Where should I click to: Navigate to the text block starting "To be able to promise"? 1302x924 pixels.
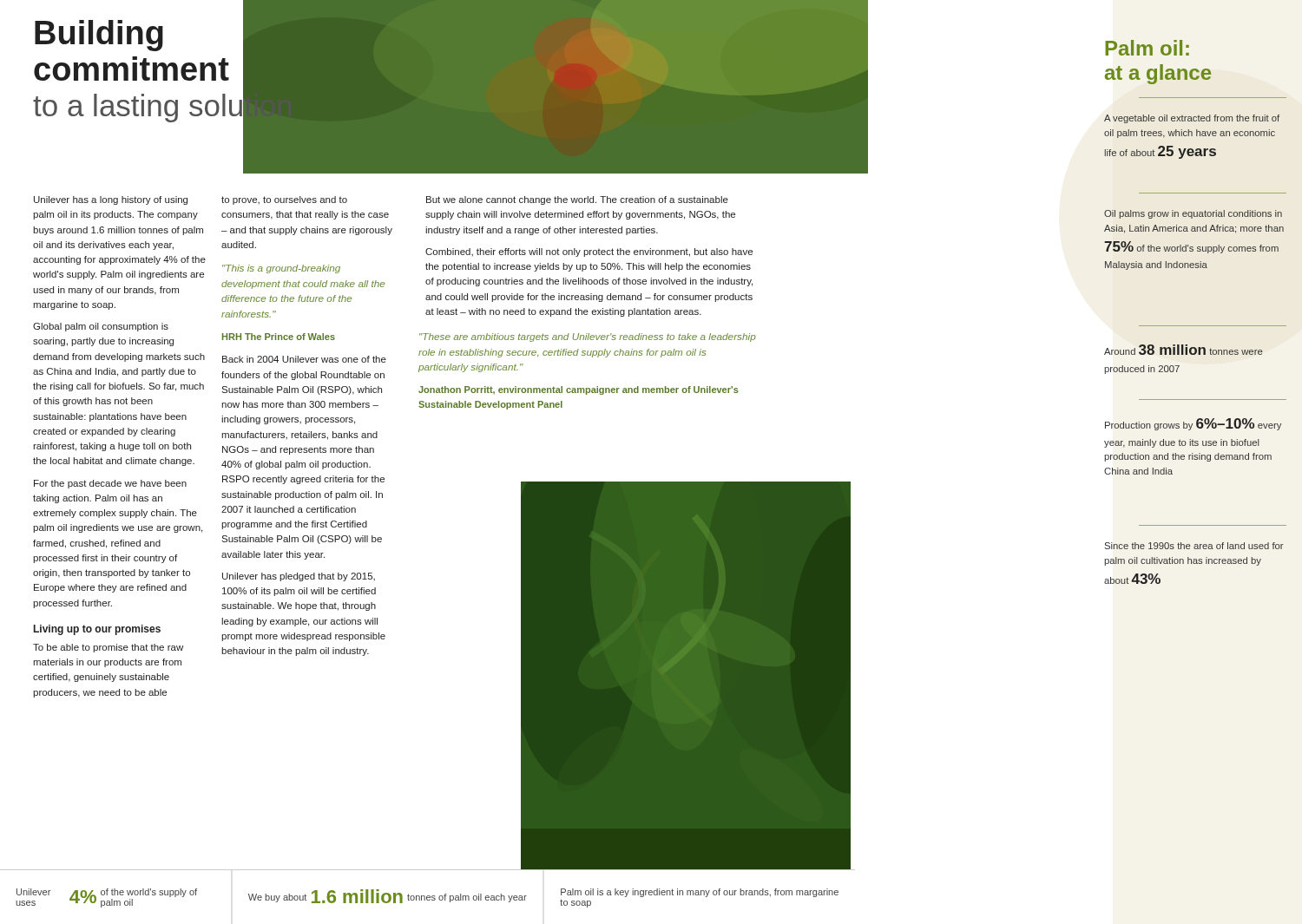click(x=120, y=670)
